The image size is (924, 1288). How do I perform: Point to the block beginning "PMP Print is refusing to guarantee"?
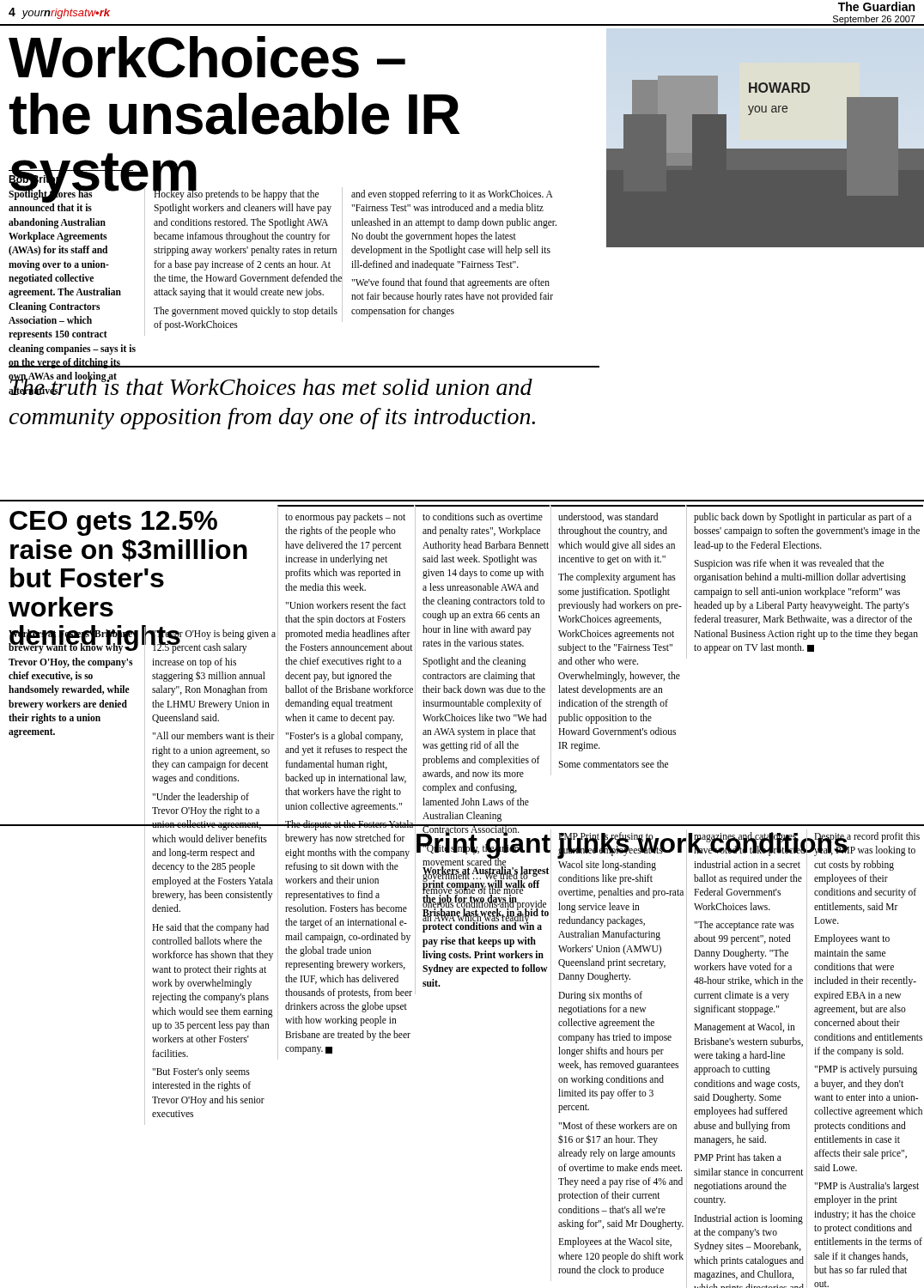[x=622, y=1053]
